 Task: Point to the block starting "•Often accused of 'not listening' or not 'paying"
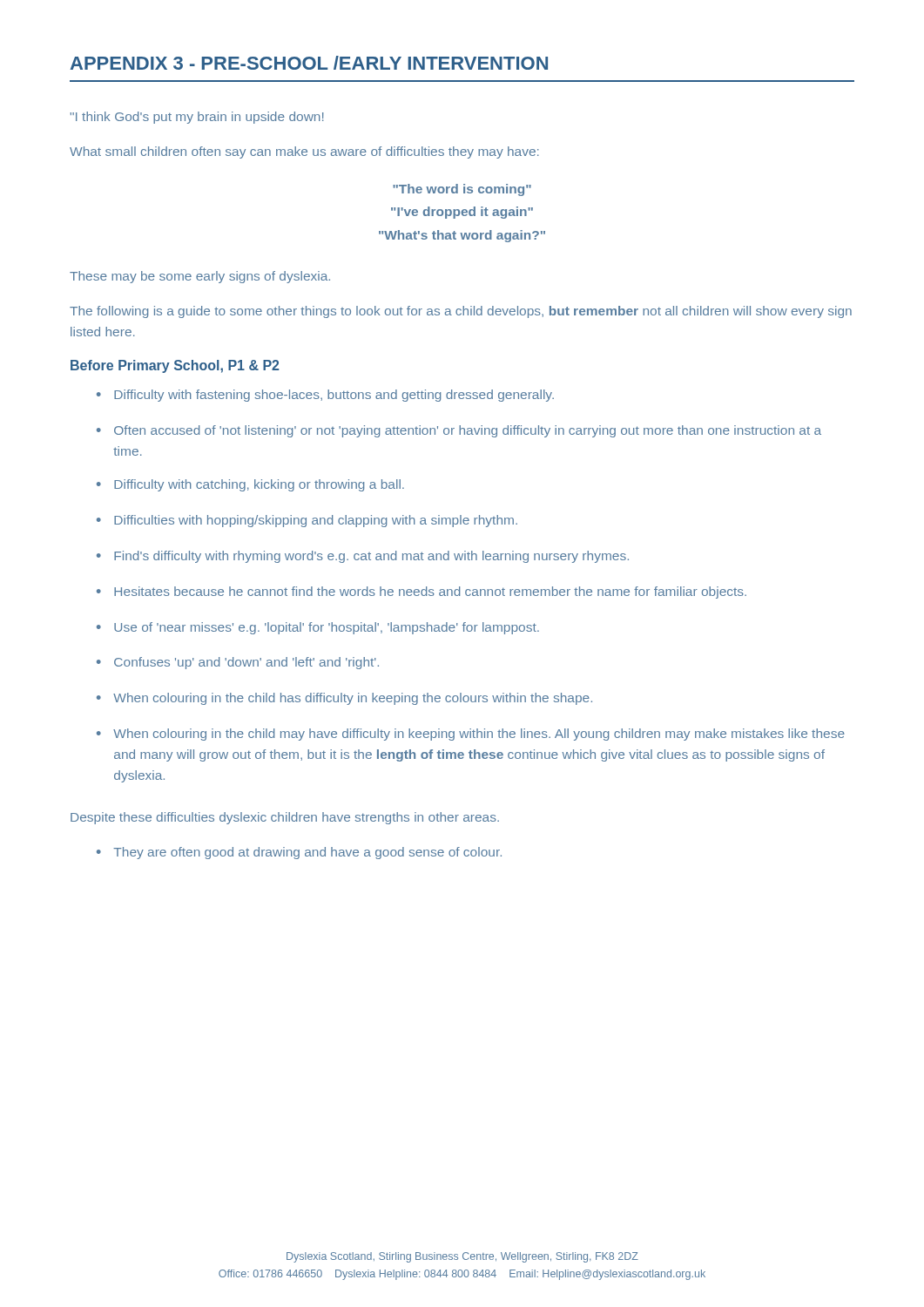[x=475, y=441]
